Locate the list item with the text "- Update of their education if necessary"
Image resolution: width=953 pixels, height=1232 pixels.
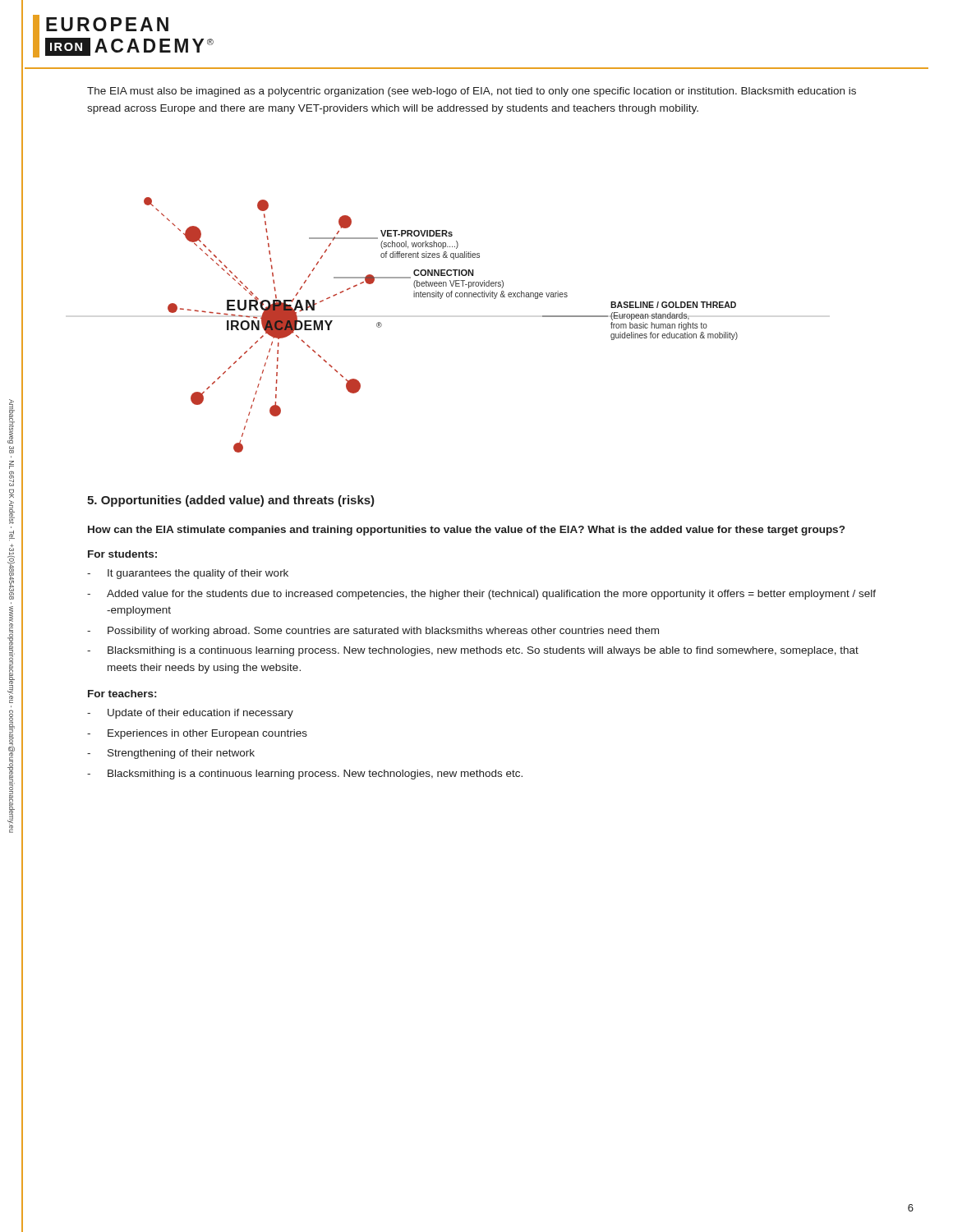click(x=190, y=713)
